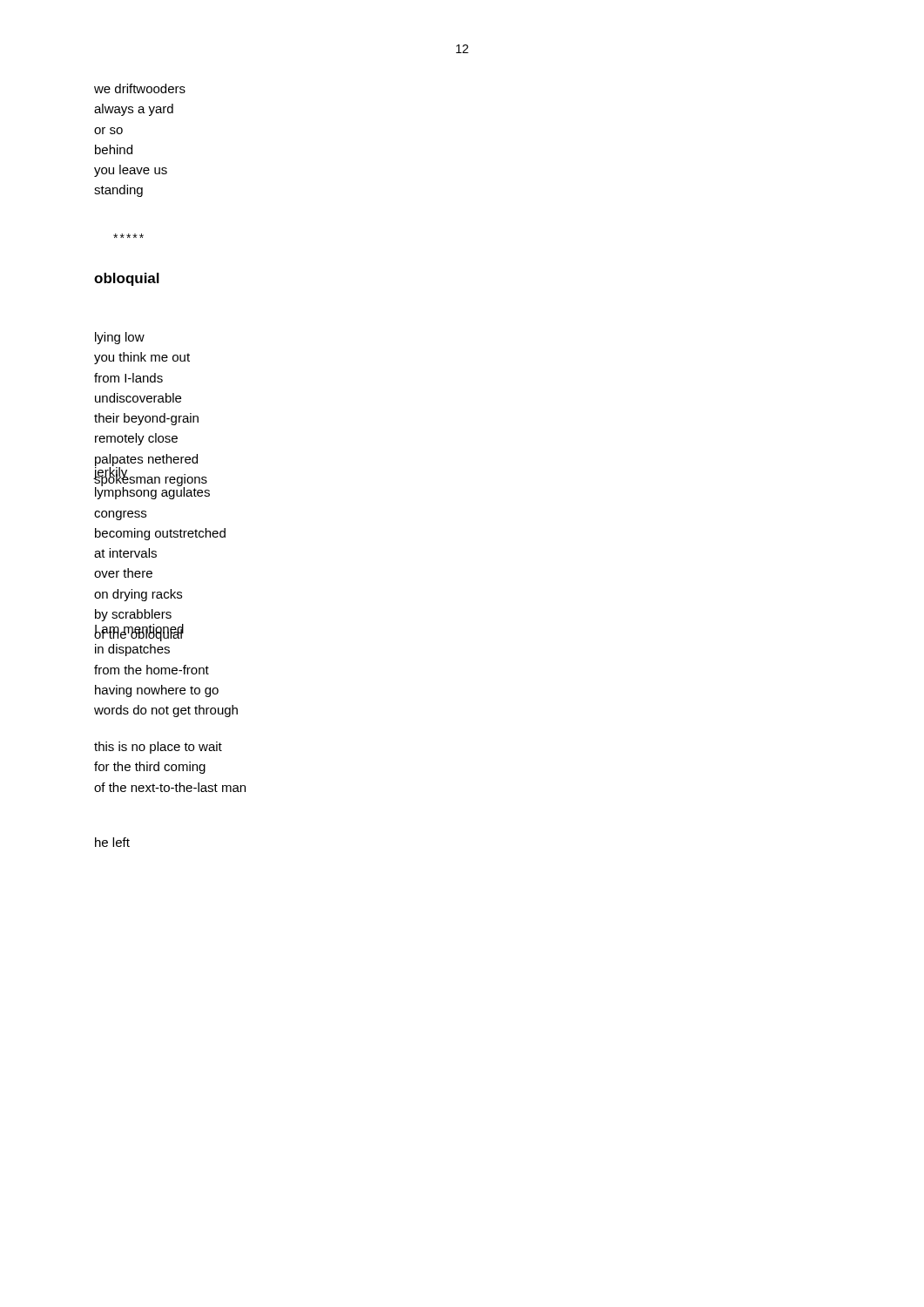Locate the region starting "he left"
Screen dimensions: 1307x924
coord(112,842)
